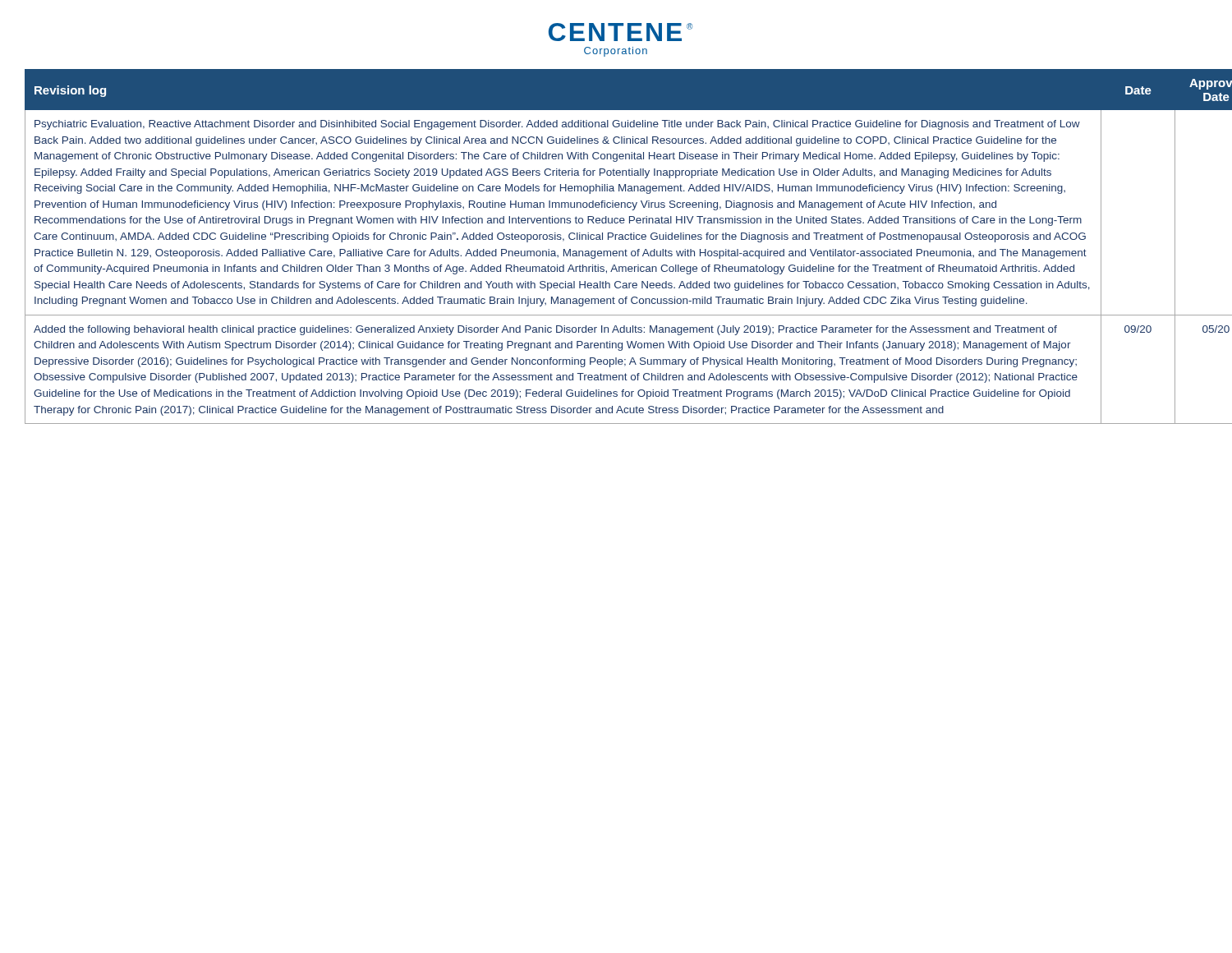The width and height of the screenshot is (1232, 953).
Task: Select the table that reads "Psychiatric Evaluation, Reactive Attachment Disorder"
Action: [x=616, y=246]
